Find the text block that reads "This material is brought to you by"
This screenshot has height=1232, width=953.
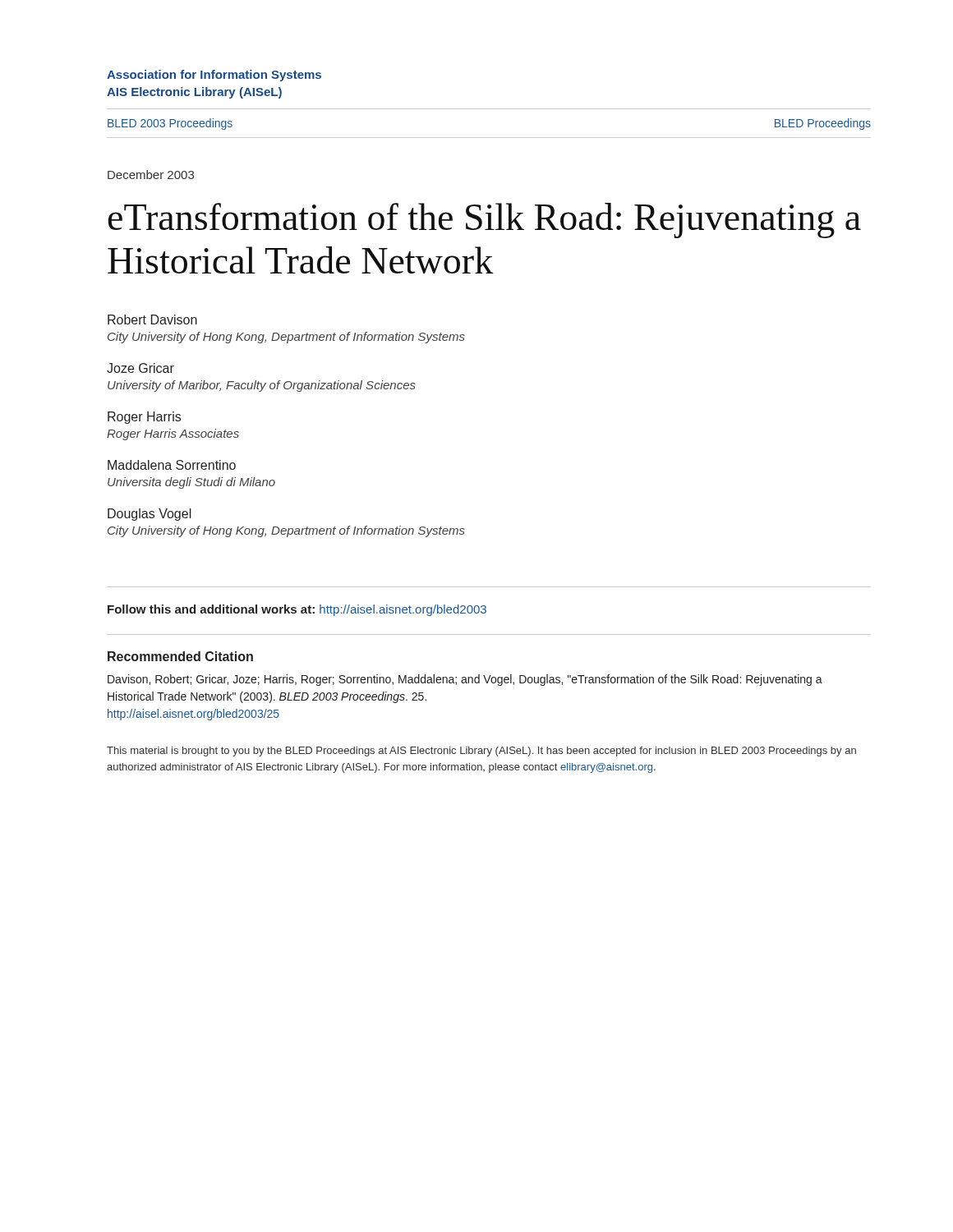(482, 758)
